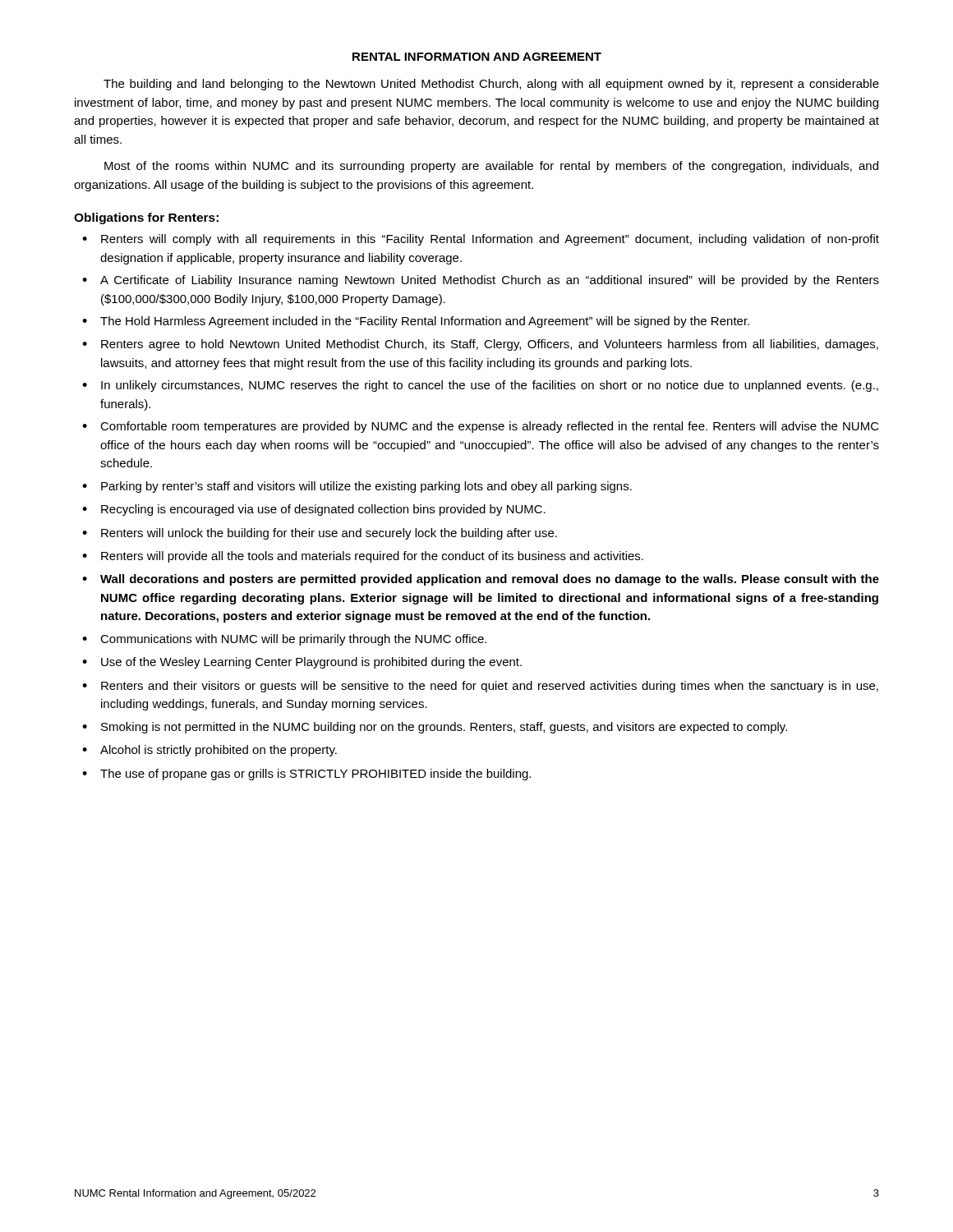Navigate to the text block starting "• Renters and their visitors or guests will"
The width and height of the screenshot is (953, 1232).
click(481, 695)
